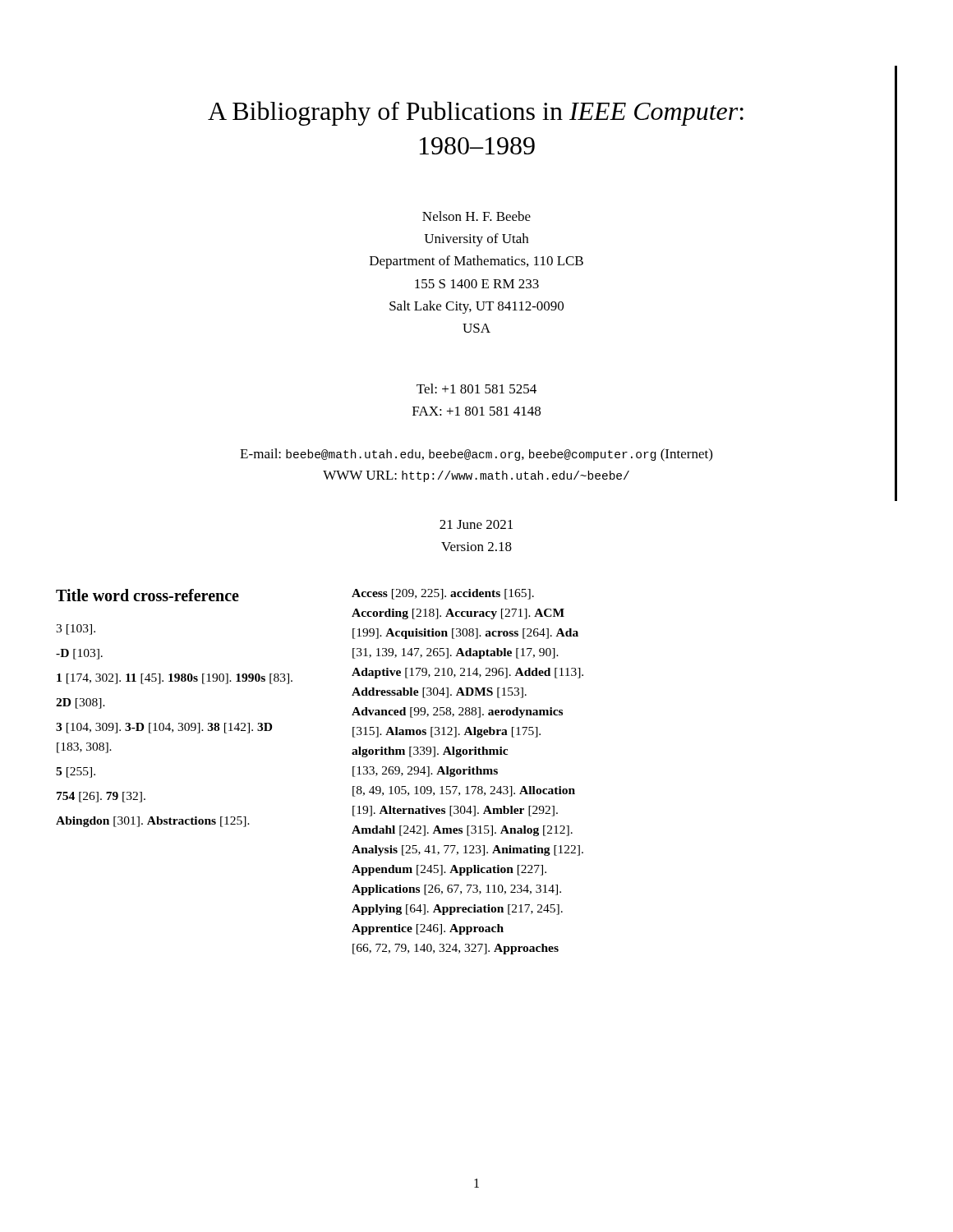Select the list item with the text "754 [26]. 79 [32]."

coord(101,796)
